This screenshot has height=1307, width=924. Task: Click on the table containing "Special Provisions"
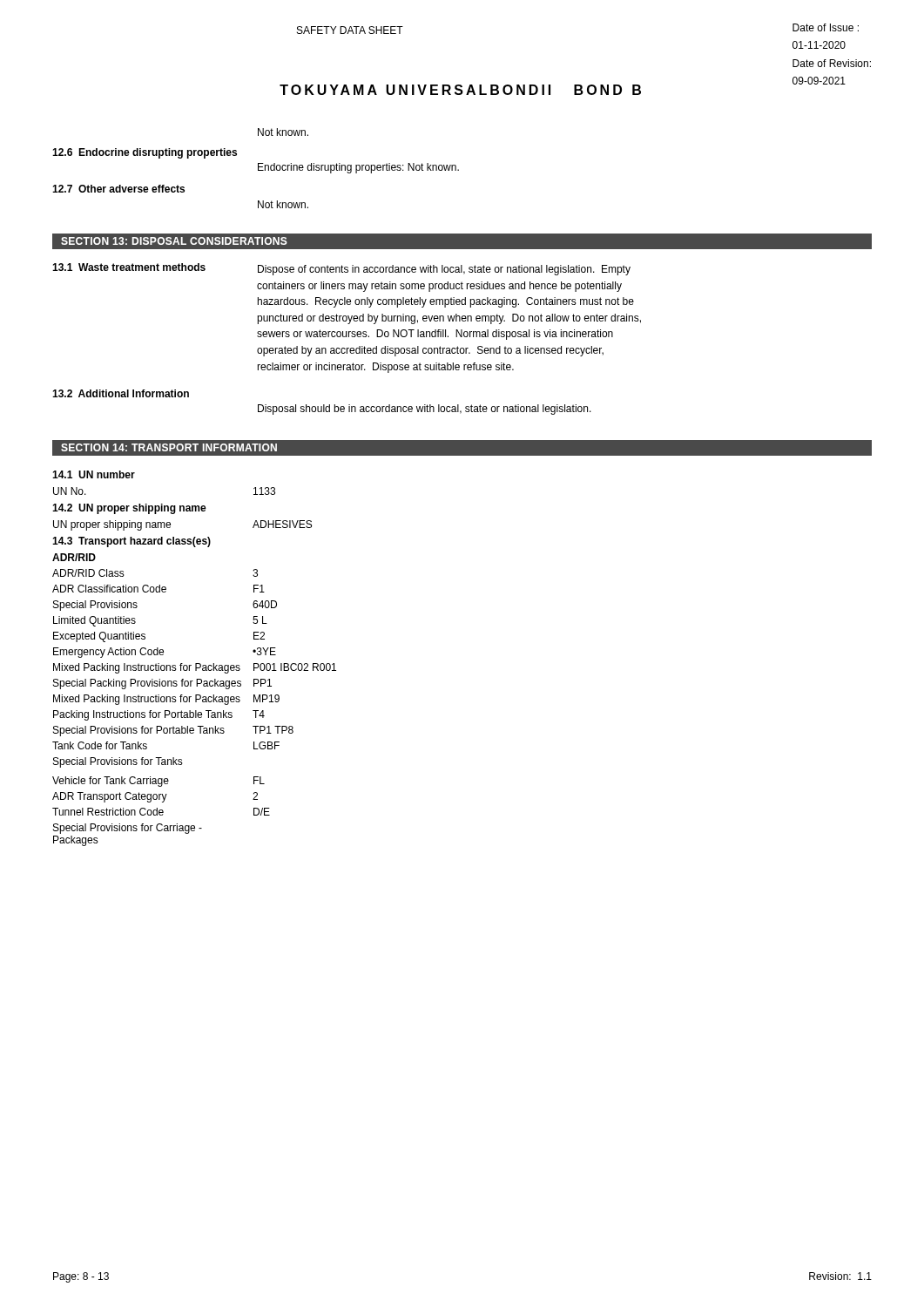(x=462, y=657)
